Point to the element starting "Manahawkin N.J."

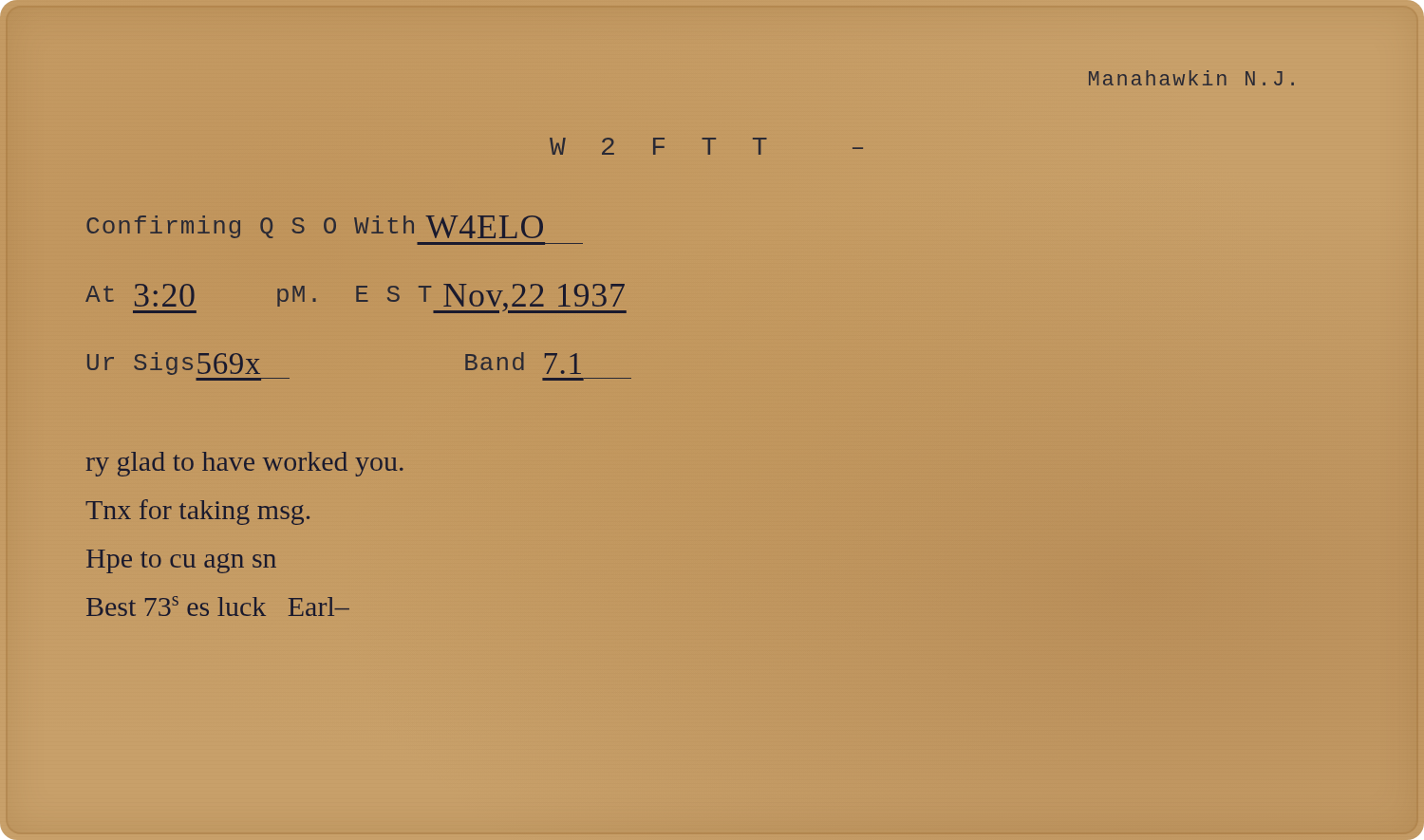[x=1194, y=80]
